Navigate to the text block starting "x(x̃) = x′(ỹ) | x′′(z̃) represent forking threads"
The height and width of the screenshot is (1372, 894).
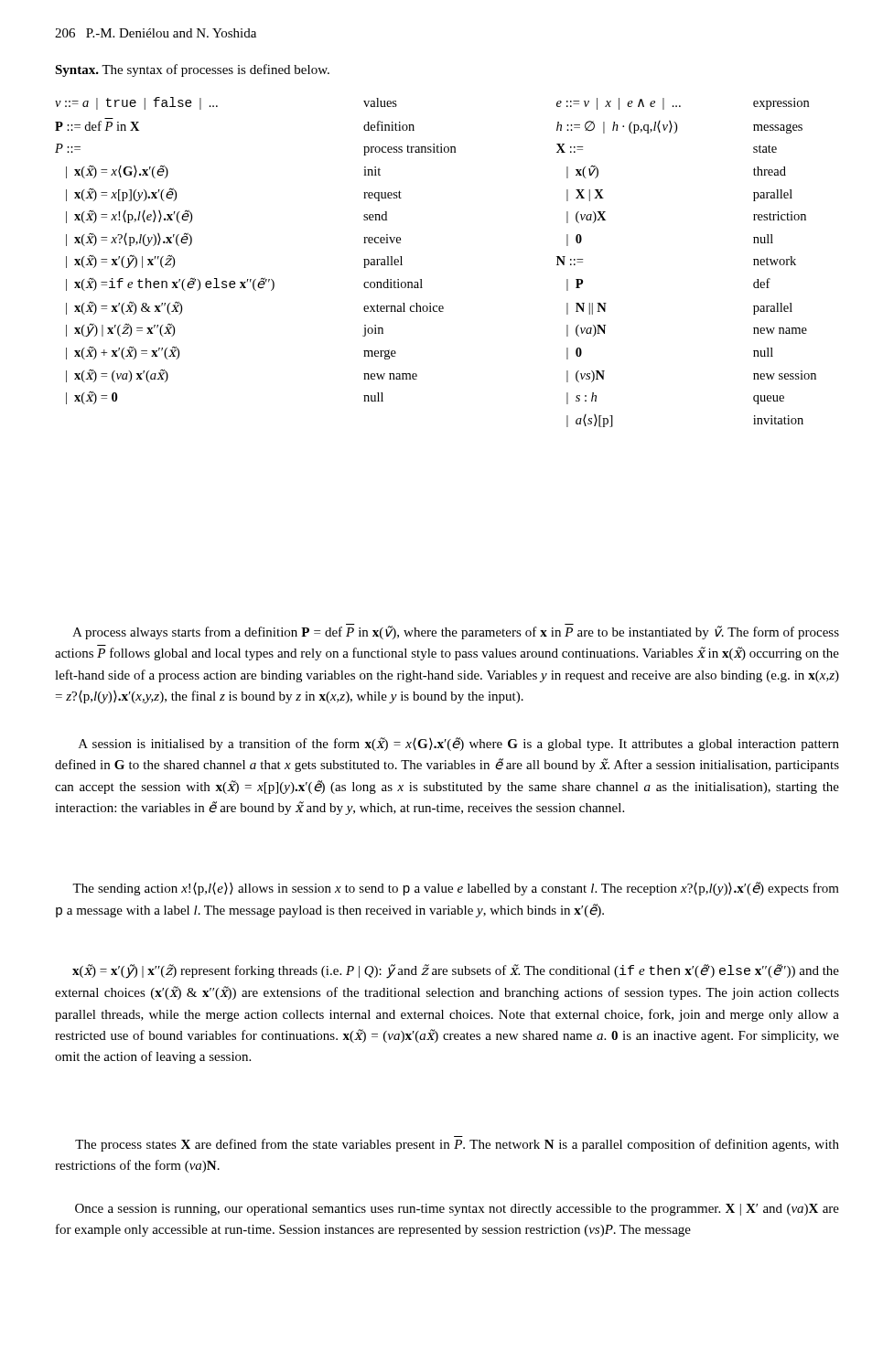coord(447,1013)
